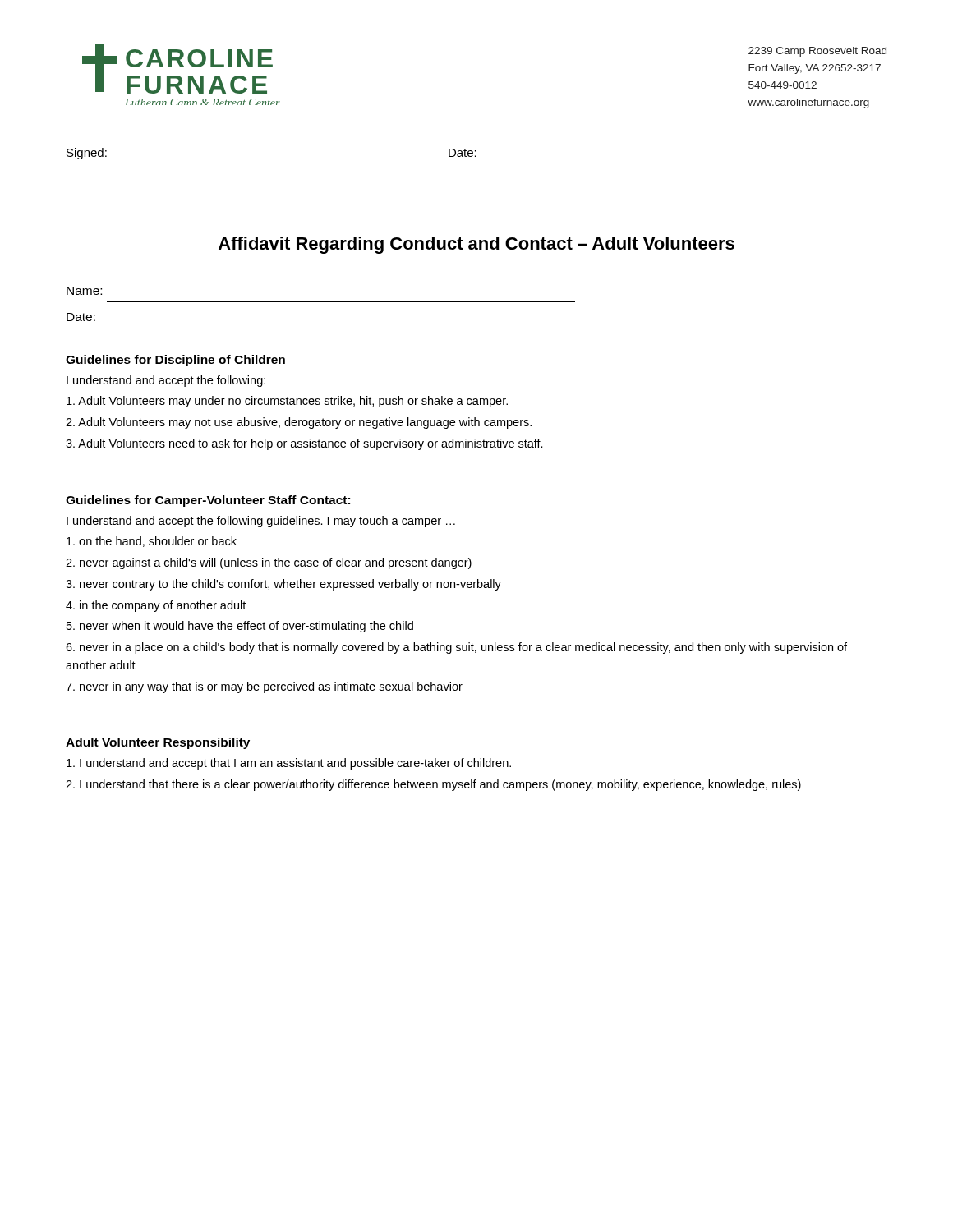
Task: Point to the block starting "Adult Volunteer Responsibility"
Action: pos(158,742)
